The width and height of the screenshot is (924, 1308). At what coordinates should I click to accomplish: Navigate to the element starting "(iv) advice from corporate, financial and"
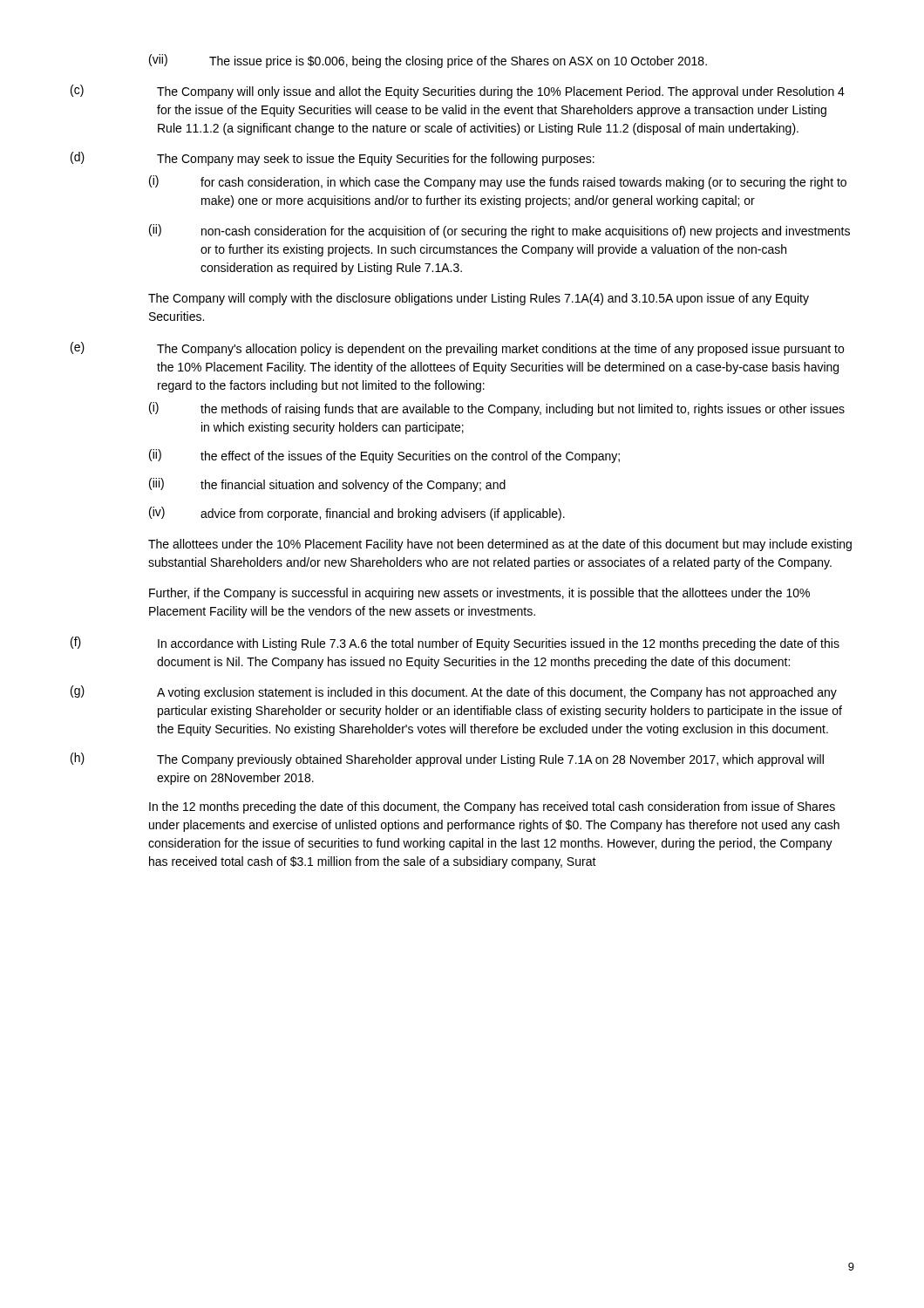click(x=501, y=514)
